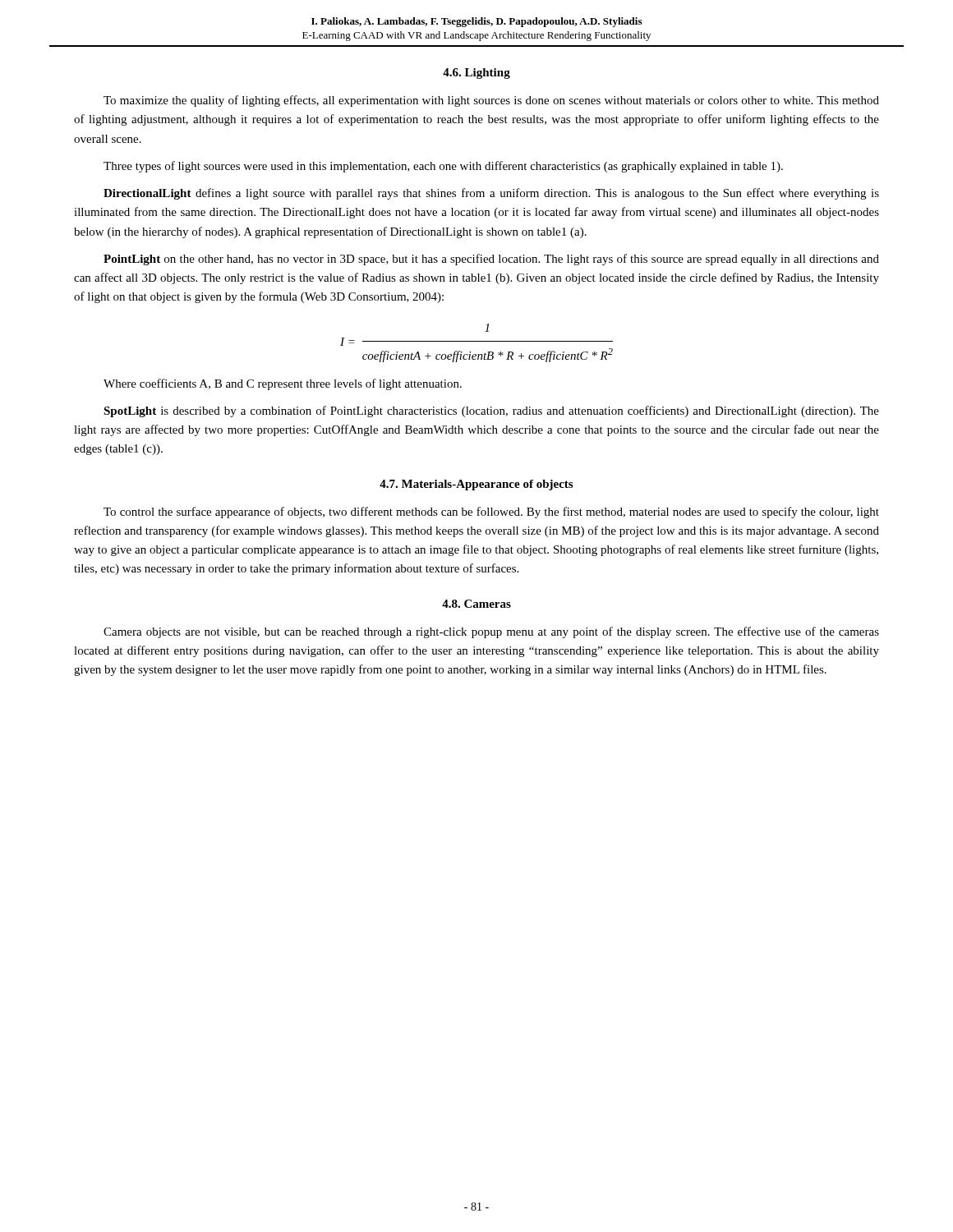Select the passage starting "Three types of light sources"

tap(444, 166)
